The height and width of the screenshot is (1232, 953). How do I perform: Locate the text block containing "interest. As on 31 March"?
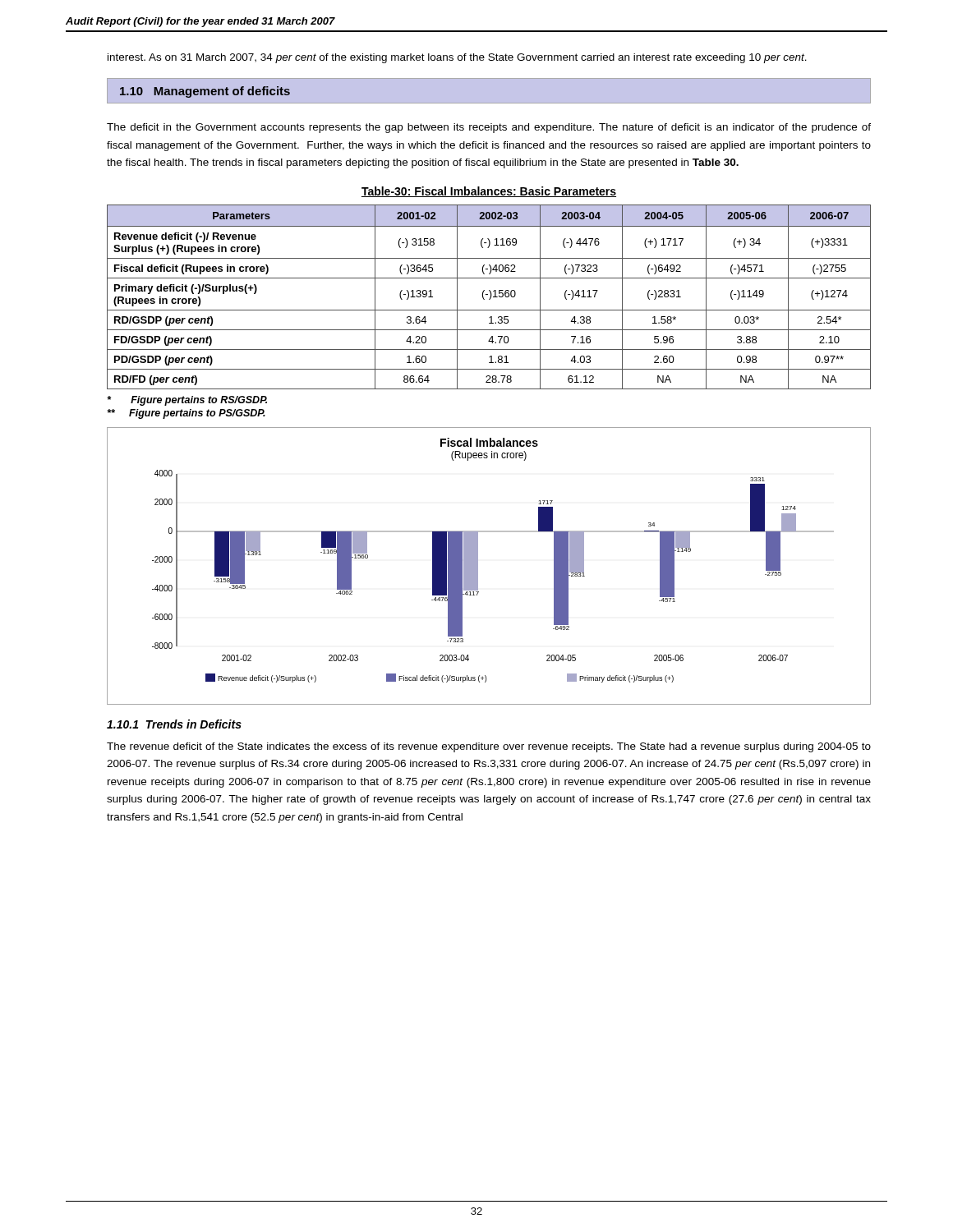(457, 57)
